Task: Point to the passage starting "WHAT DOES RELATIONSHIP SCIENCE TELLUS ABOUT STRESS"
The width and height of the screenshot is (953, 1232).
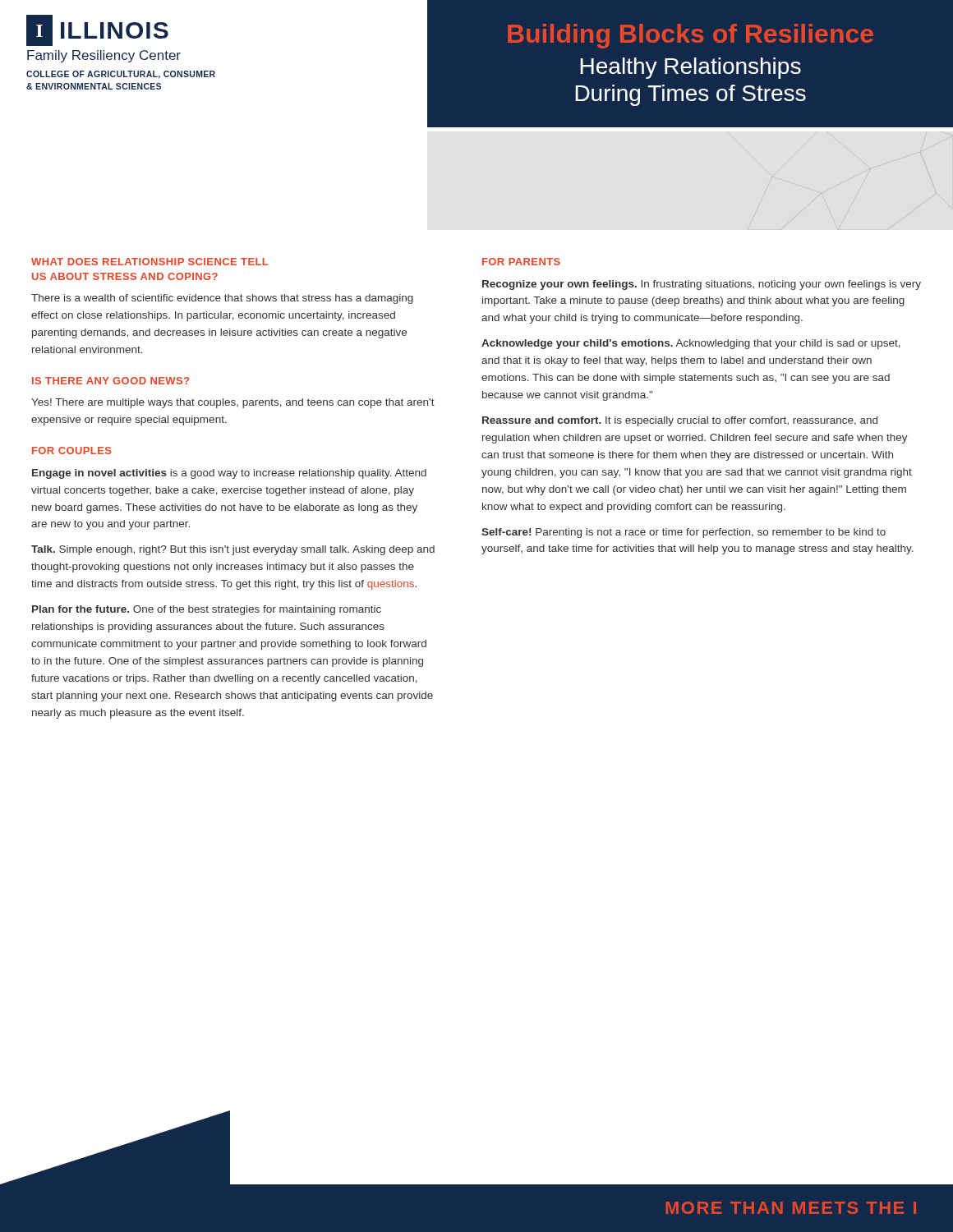Action: (150, 269)
